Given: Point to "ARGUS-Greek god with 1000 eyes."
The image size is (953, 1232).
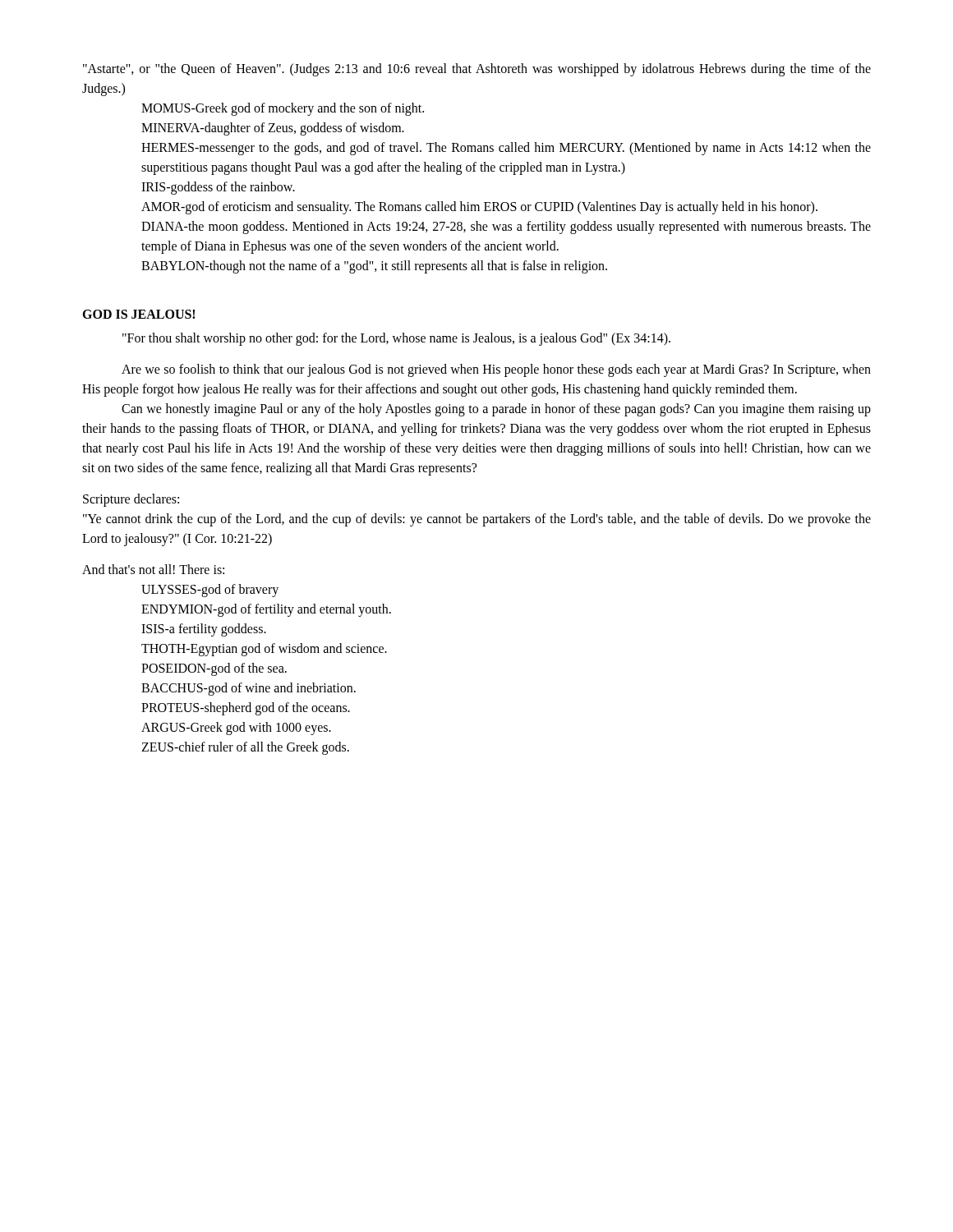Looking at the screenshot, I should tap(236, 727).
